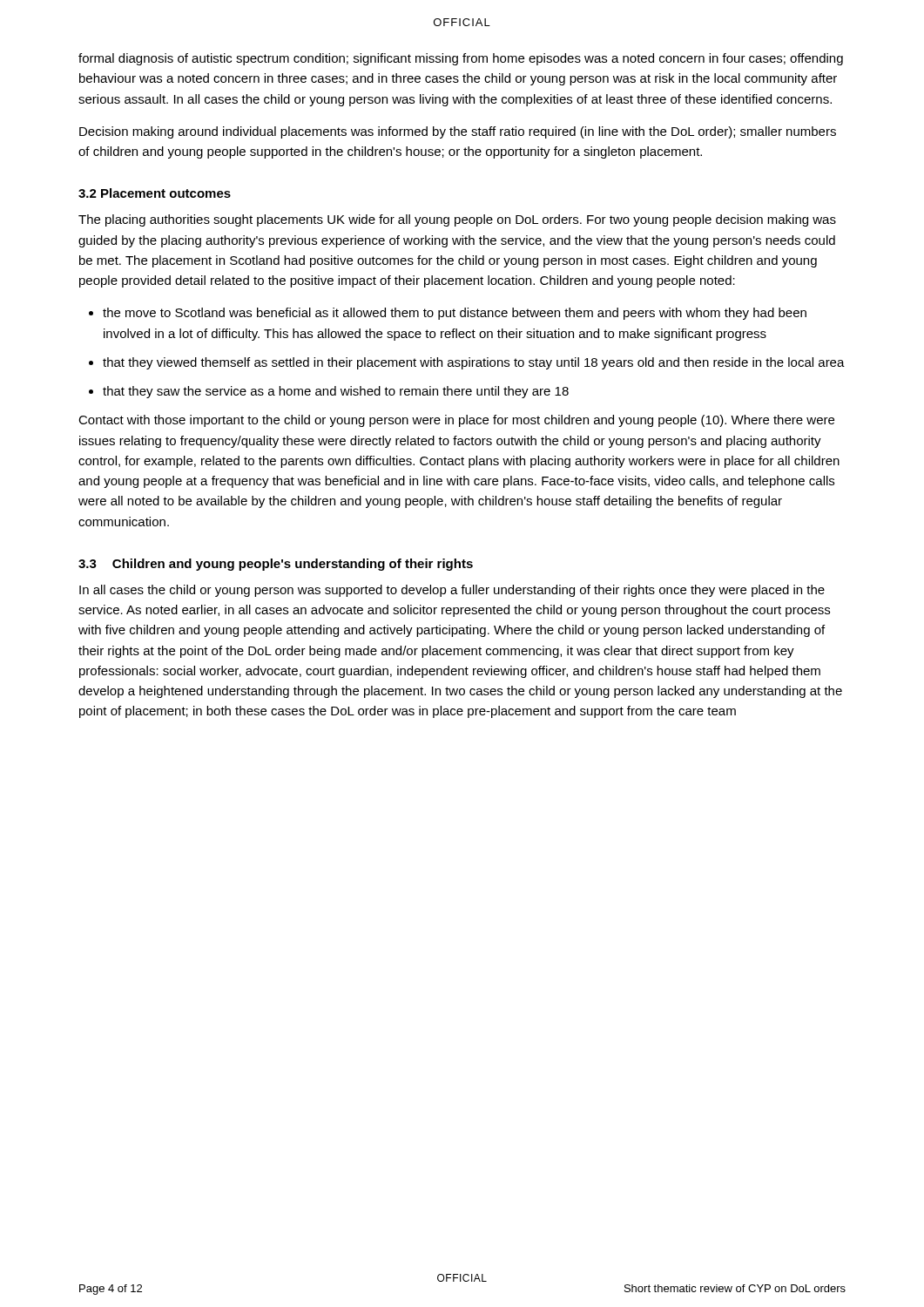Navigate to the block starting "In all cases the child"

click(x=460, y=650)
